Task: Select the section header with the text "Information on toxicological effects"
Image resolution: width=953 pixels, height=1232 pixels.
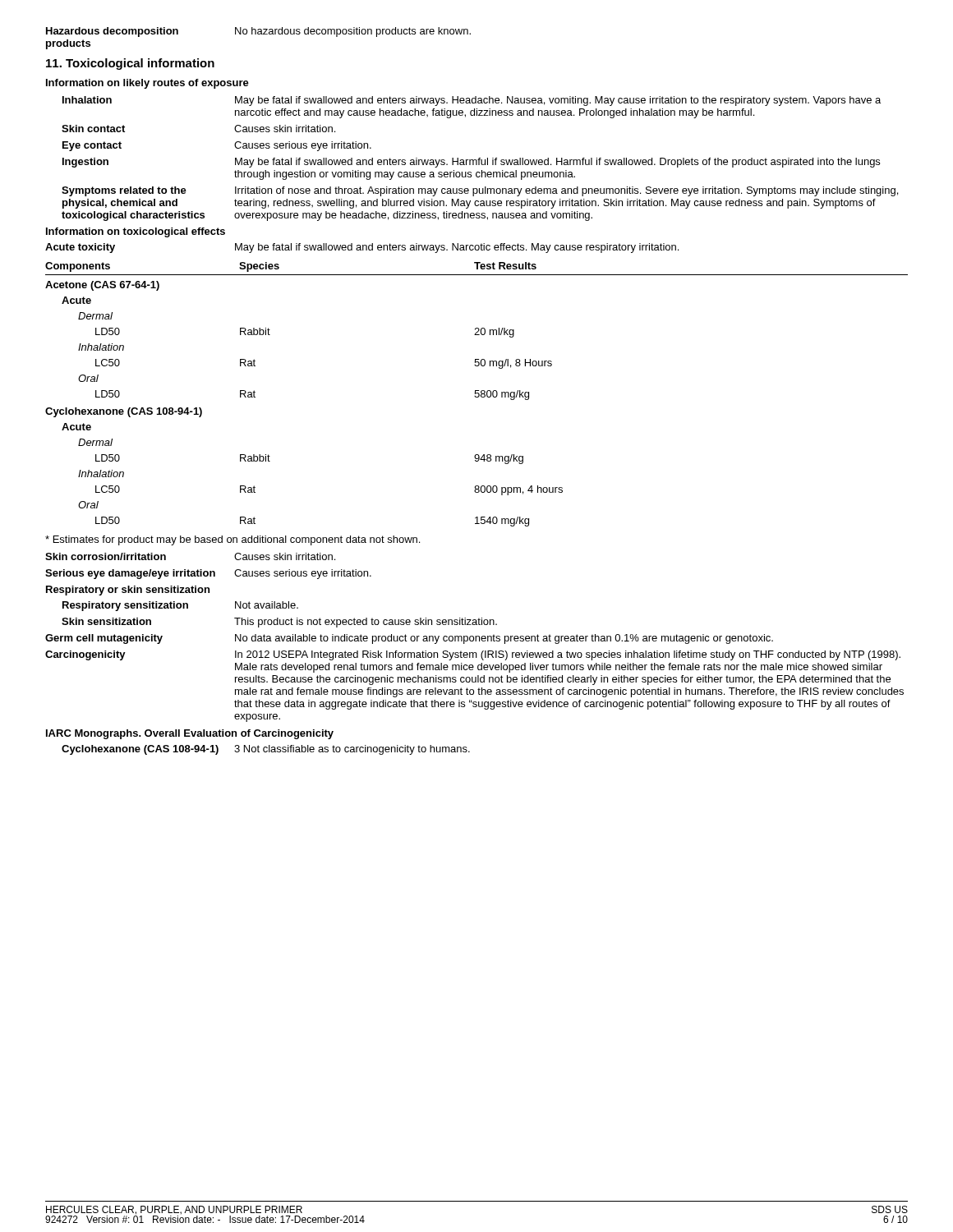Action: (135, 231)
